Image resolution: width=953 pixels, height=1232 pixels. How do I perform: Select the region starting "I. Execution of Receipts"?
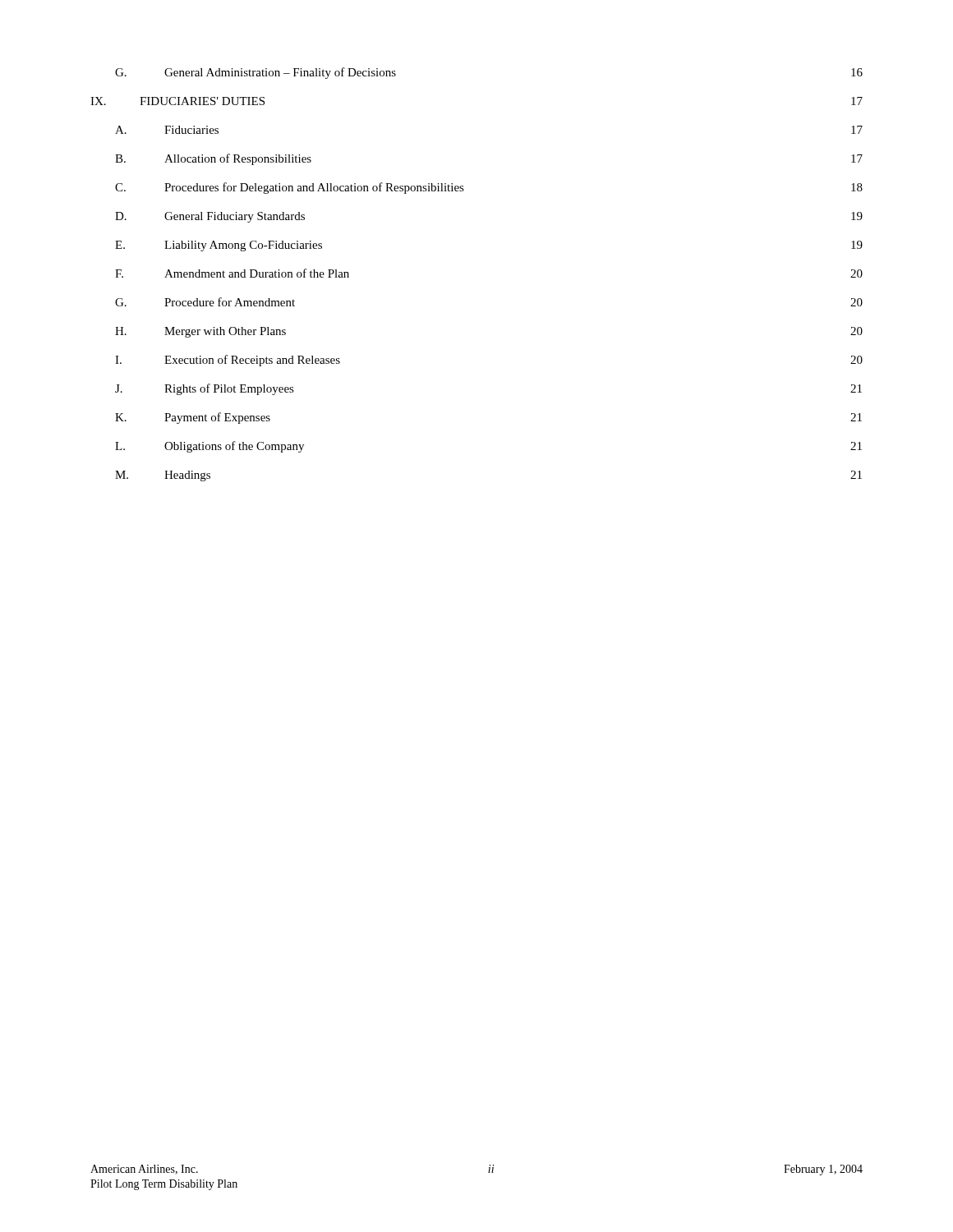click(x=246, y=360)
